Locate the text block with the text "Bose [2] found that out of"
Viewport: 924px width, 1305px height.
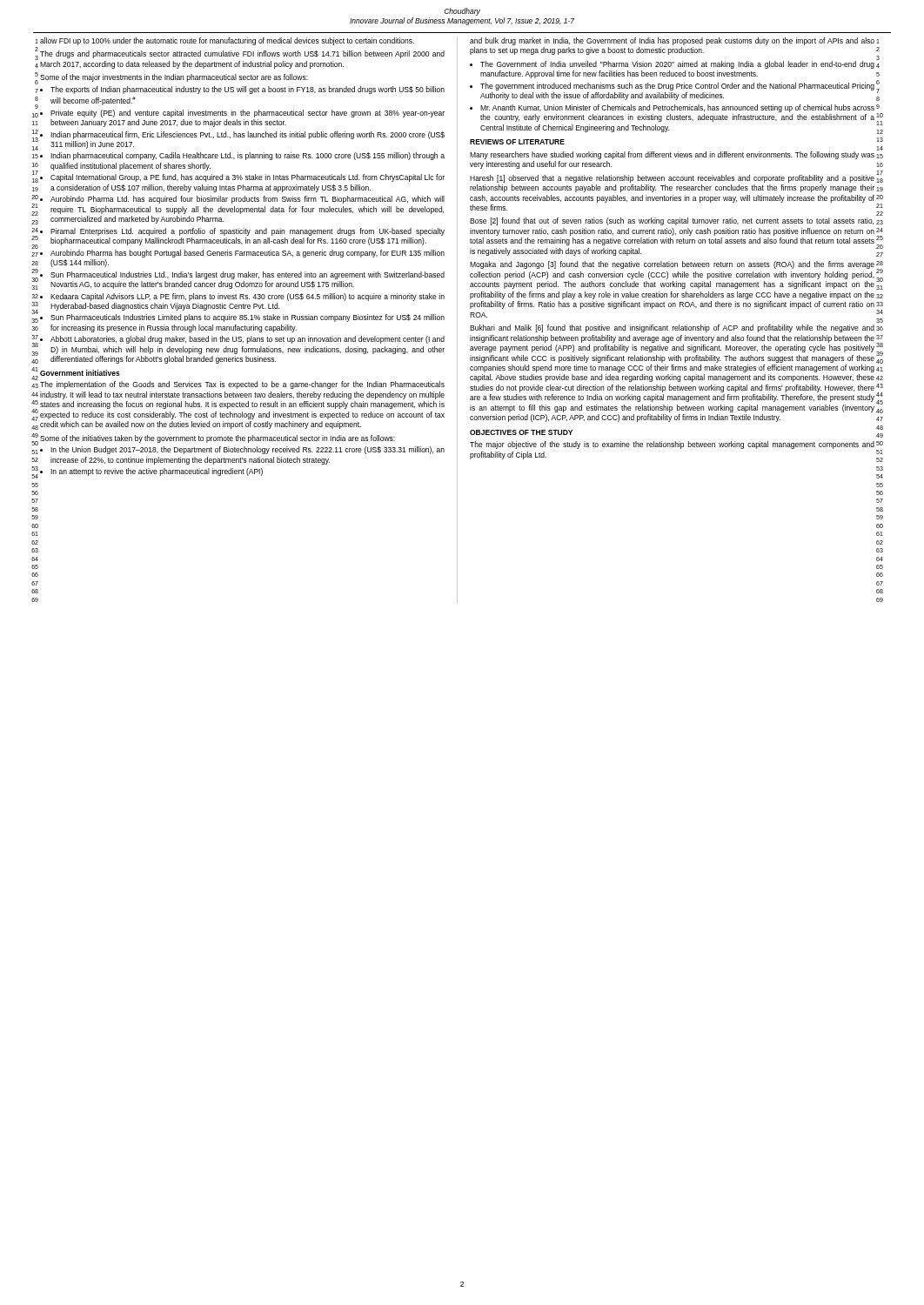point(672,236)
